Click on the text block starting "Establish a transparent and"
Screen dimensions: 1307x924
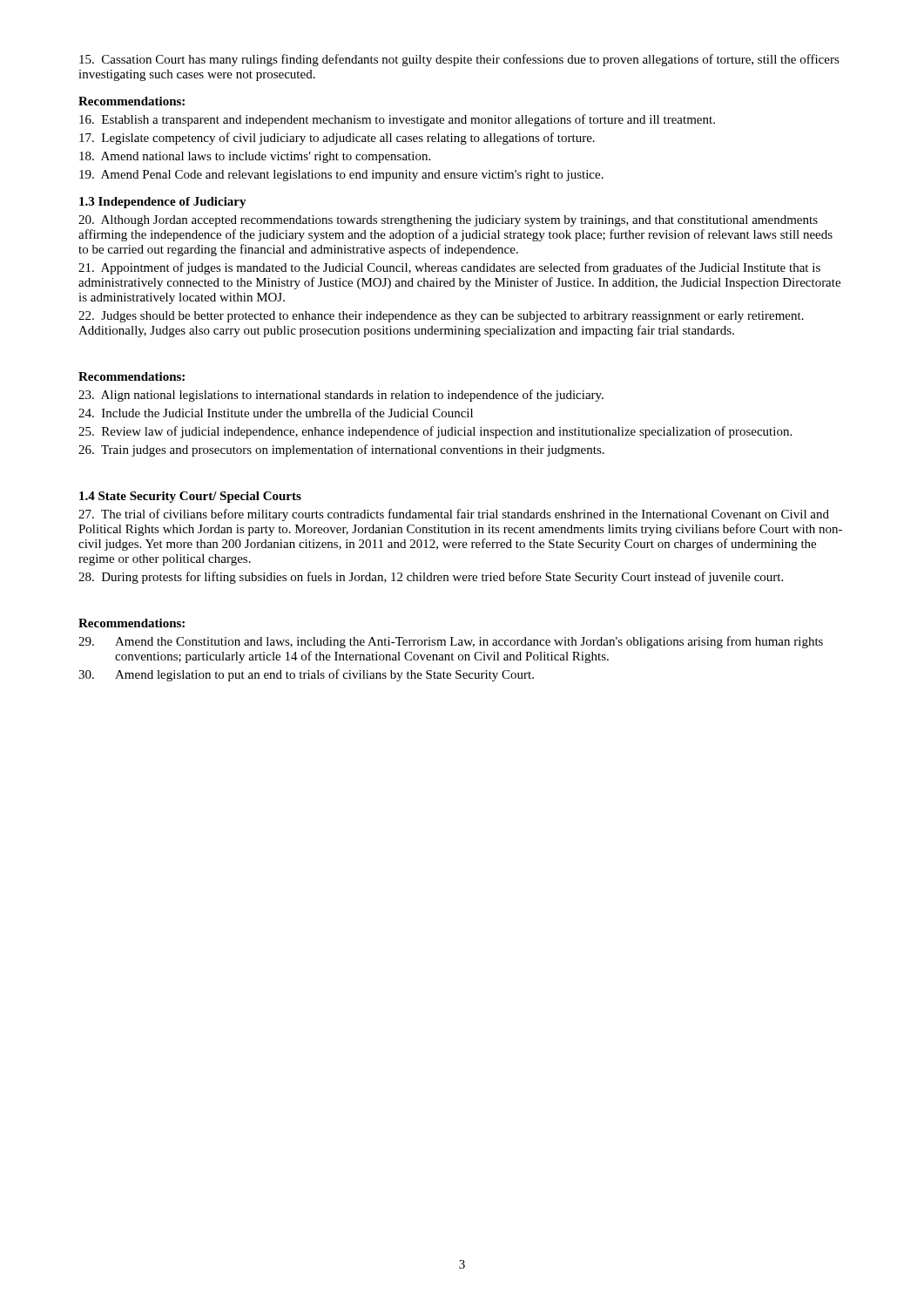pos(397,119)
